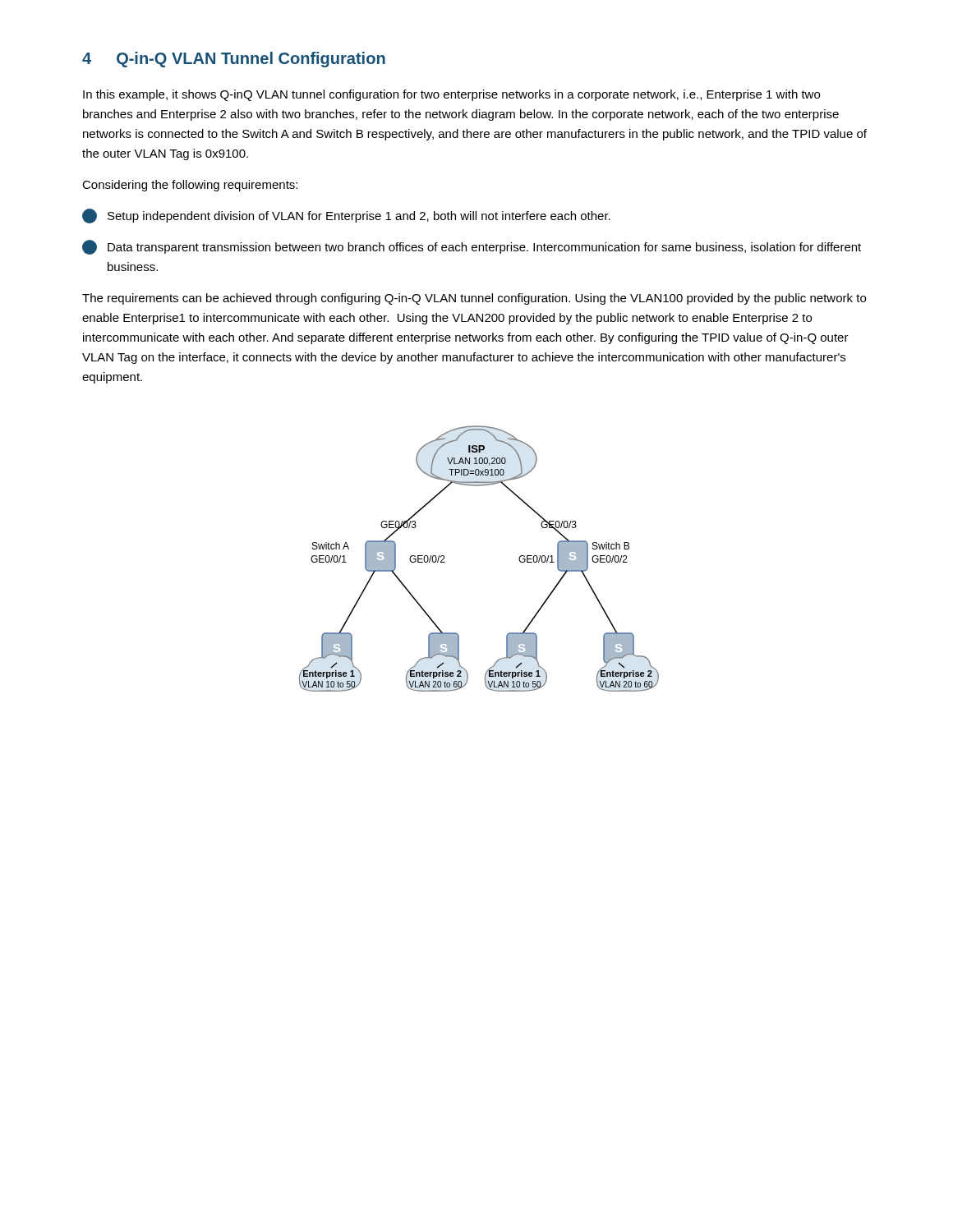Locate the block of text that opens with "In this example, it shows Q-inQ VLAN"
Screen dimensions: 1232x953
(474, 124)
